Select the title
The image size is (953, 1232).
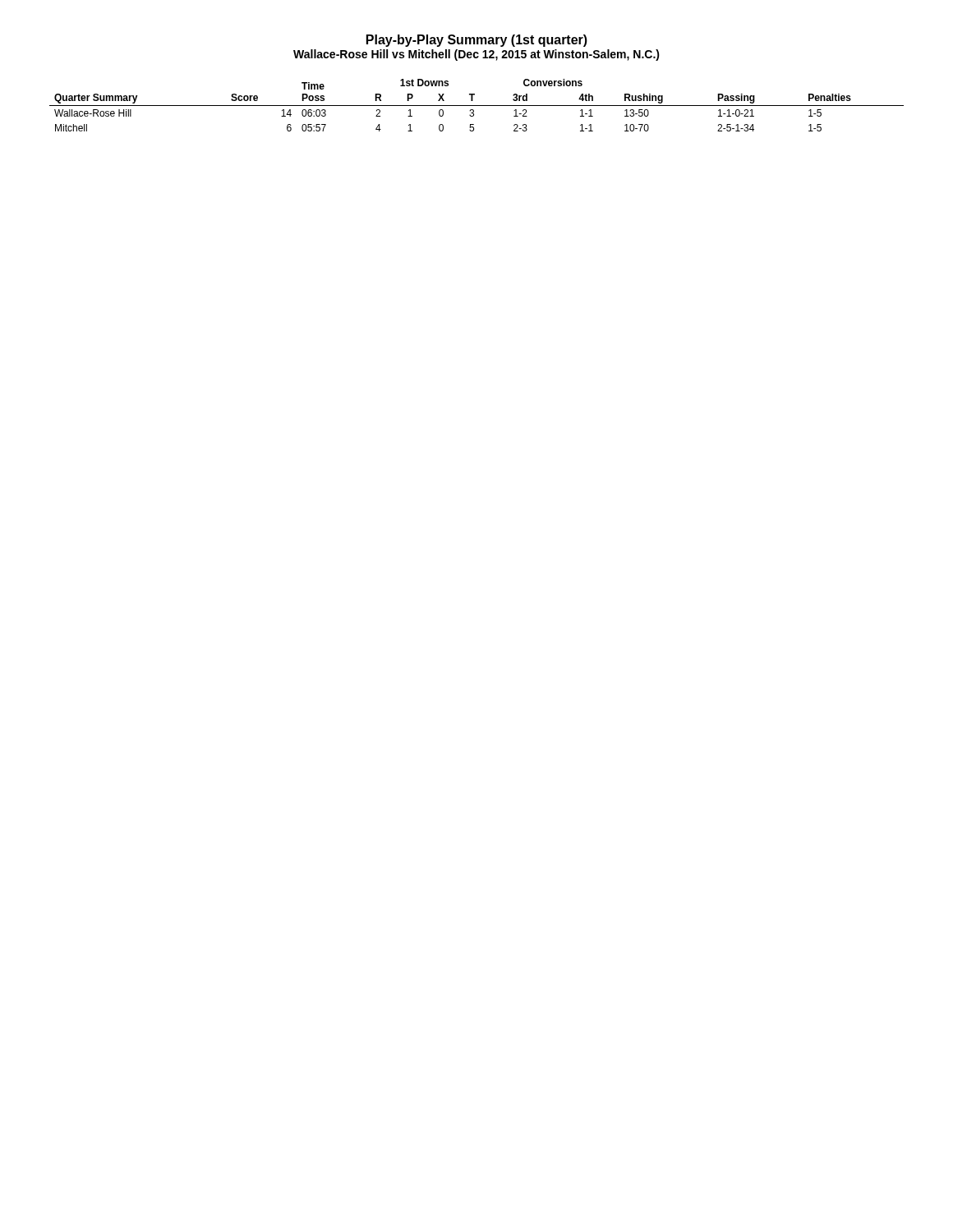pos(476,47)
